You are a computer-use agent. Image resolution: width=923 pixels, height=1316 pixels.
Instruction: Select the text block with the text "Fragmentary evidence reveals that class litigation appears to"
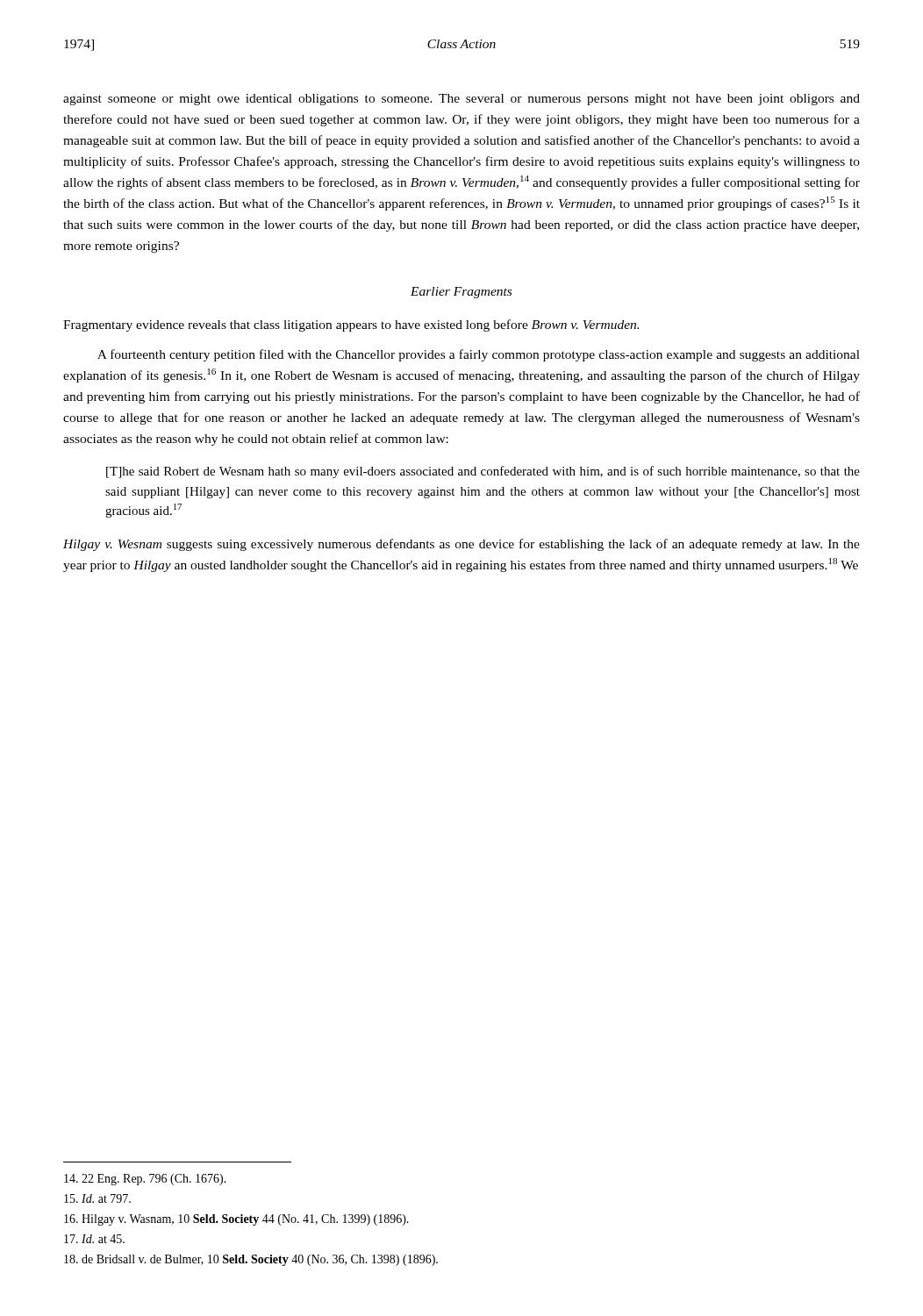[x=352, y=324]
